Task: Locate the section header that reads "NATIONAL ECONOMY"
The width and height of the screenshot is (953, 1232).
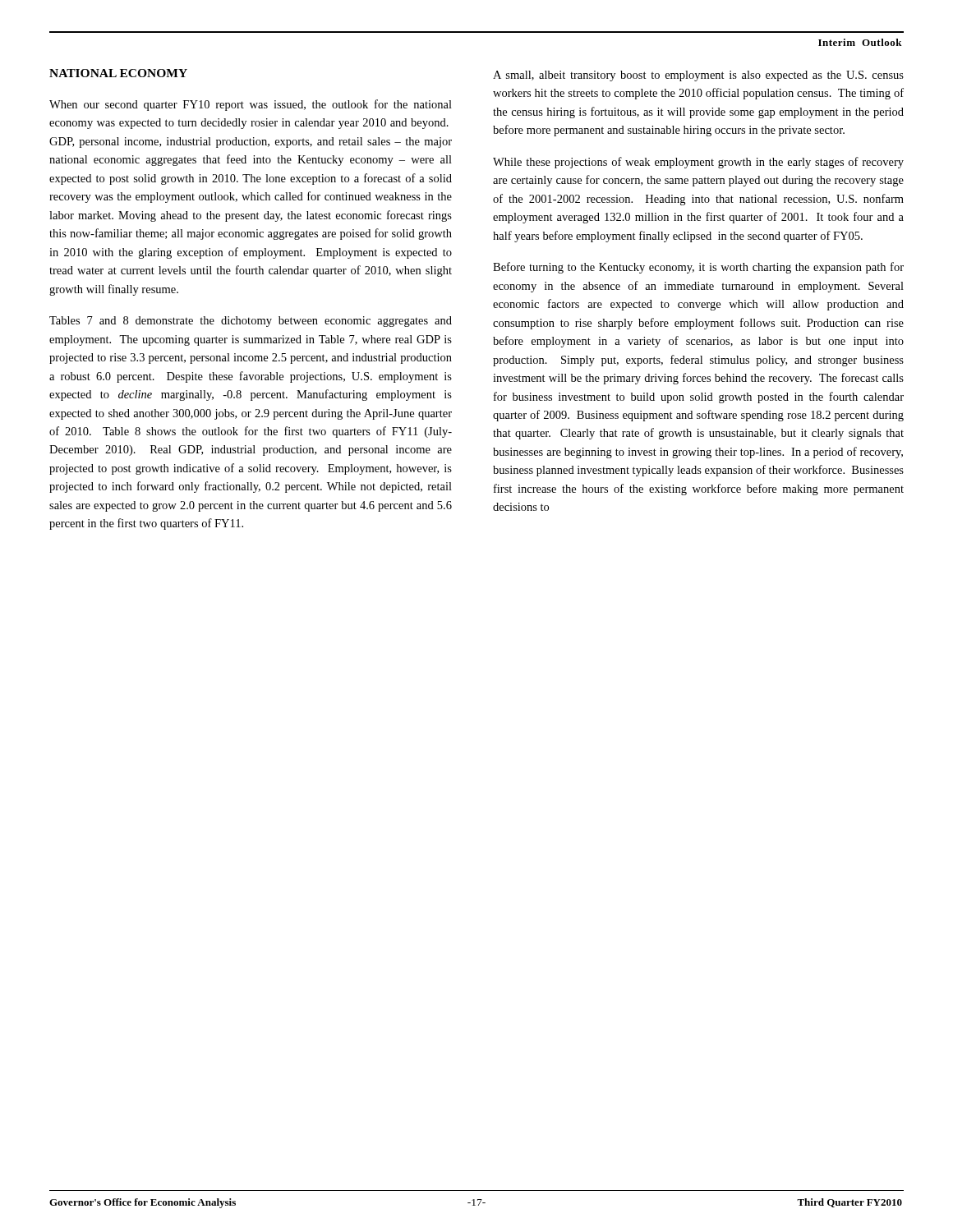Action: [118, 73]
